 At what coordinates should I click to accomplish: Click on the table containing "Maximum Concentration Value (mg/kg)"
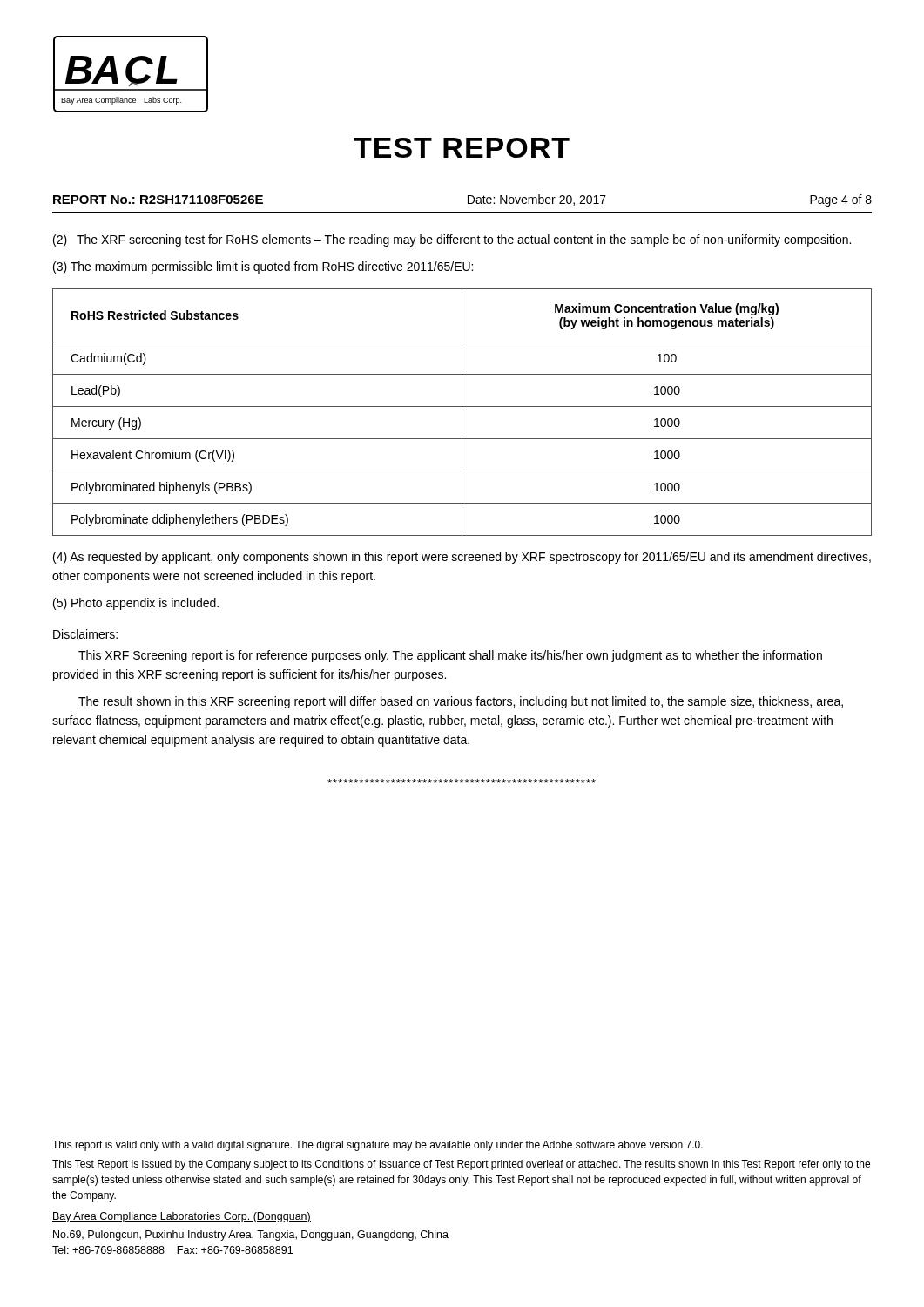click(462, 412)
